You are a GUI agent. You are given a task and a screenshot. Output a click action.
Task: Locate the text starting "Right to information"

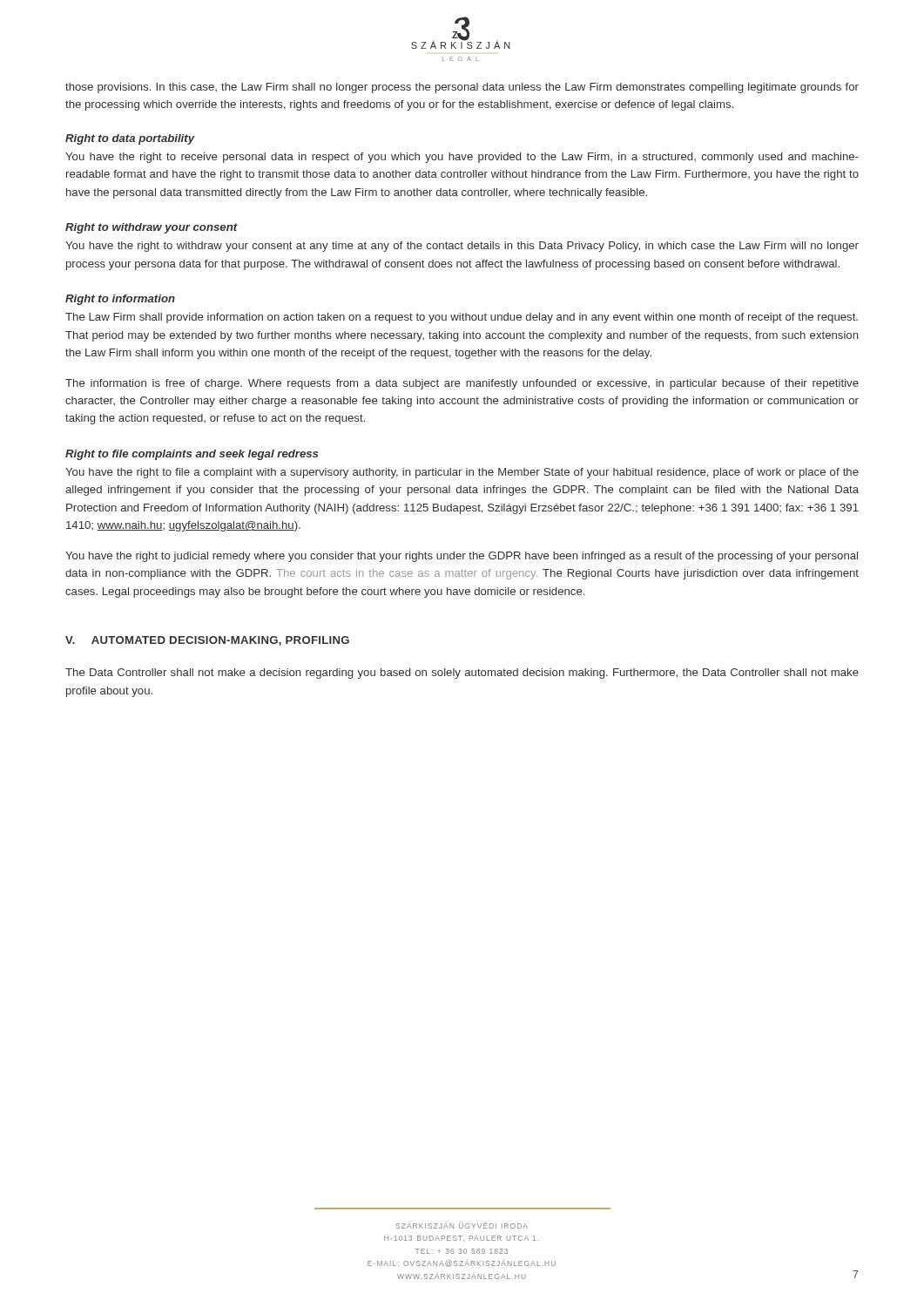(x=120, y=299)
